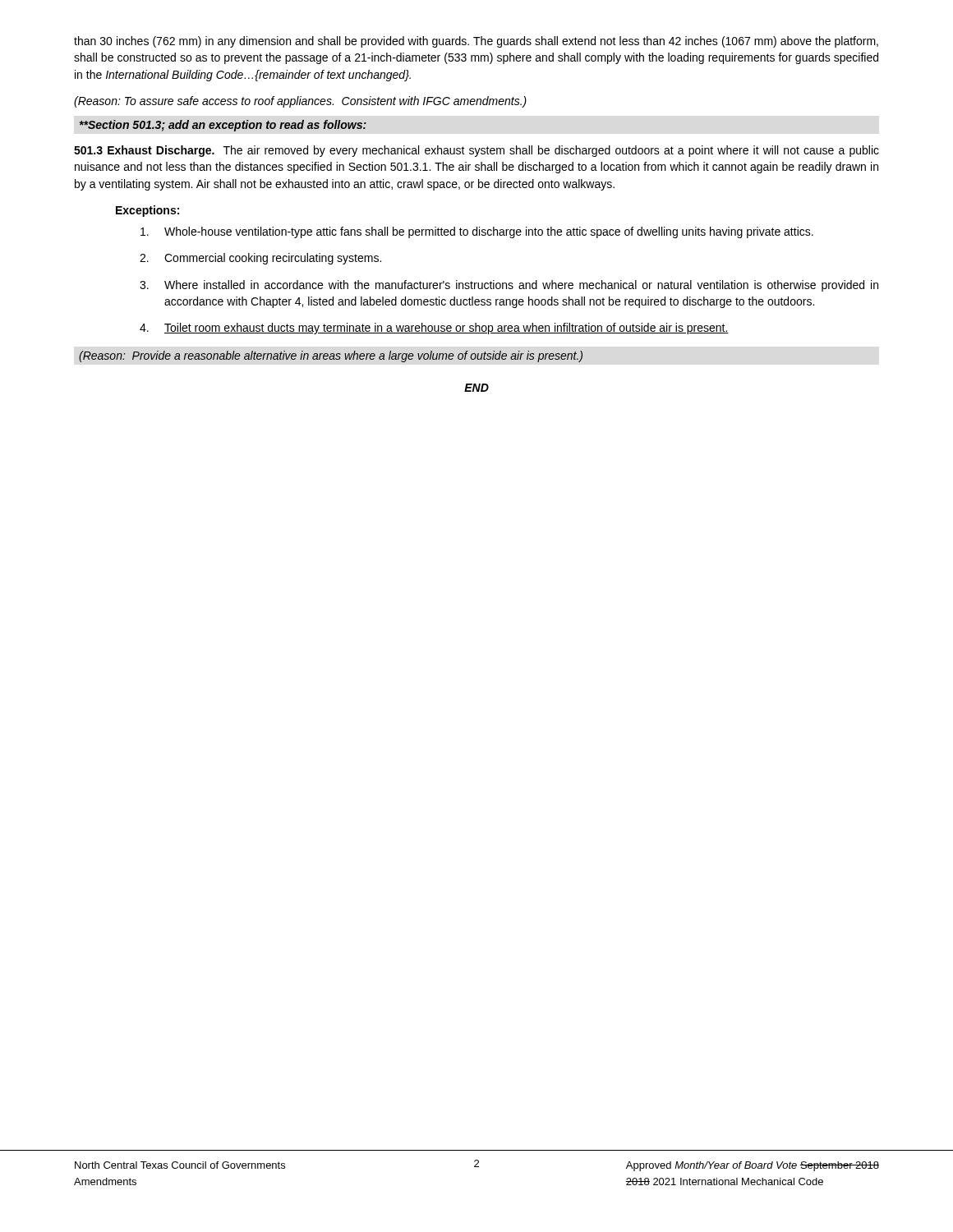Click on the element starting "Whole-house ventilation-type attic"
953x1232 pixels.
[x=509, y=232]
